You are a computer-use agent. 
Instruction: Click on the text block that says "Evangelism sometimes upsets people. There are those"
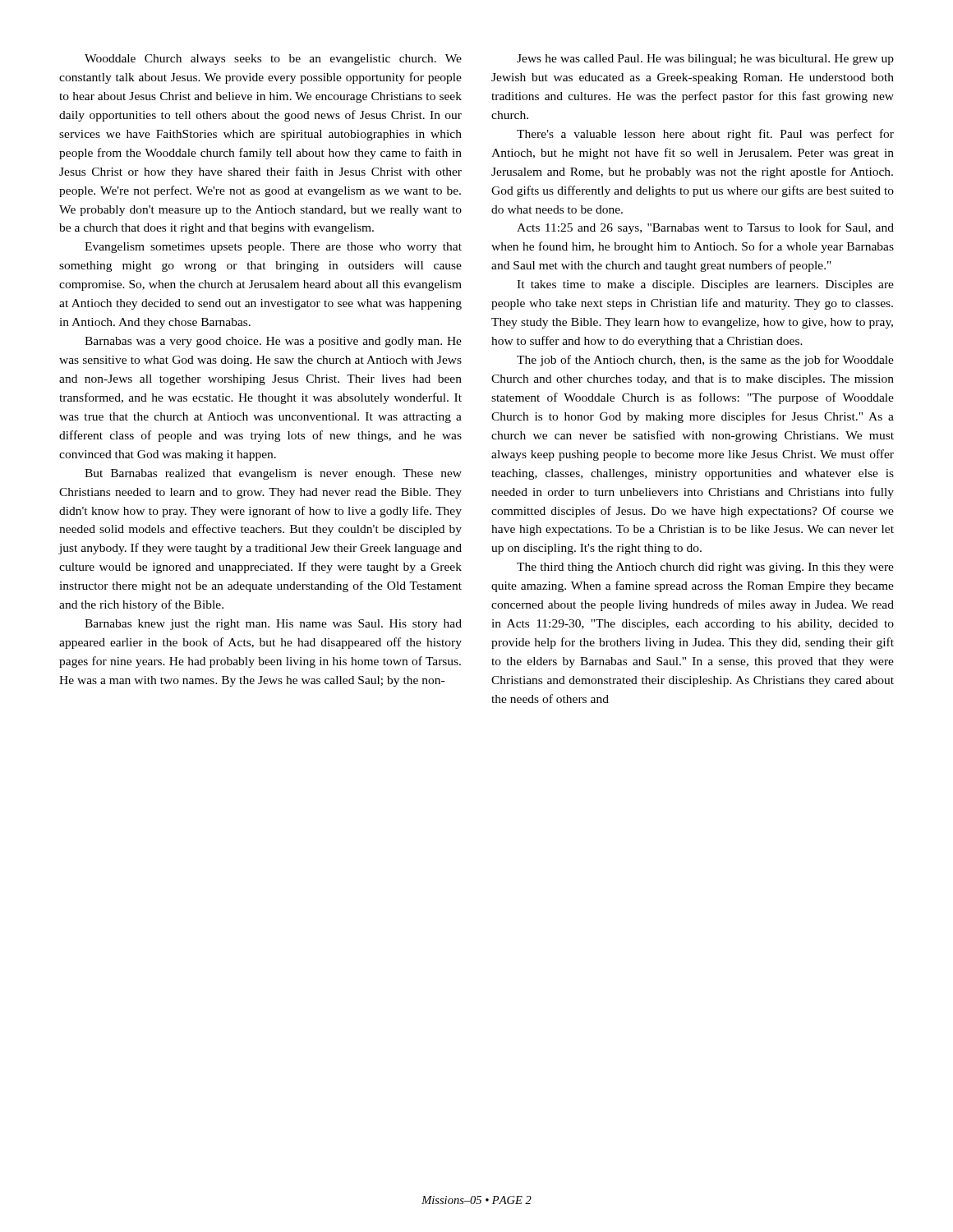260,285
